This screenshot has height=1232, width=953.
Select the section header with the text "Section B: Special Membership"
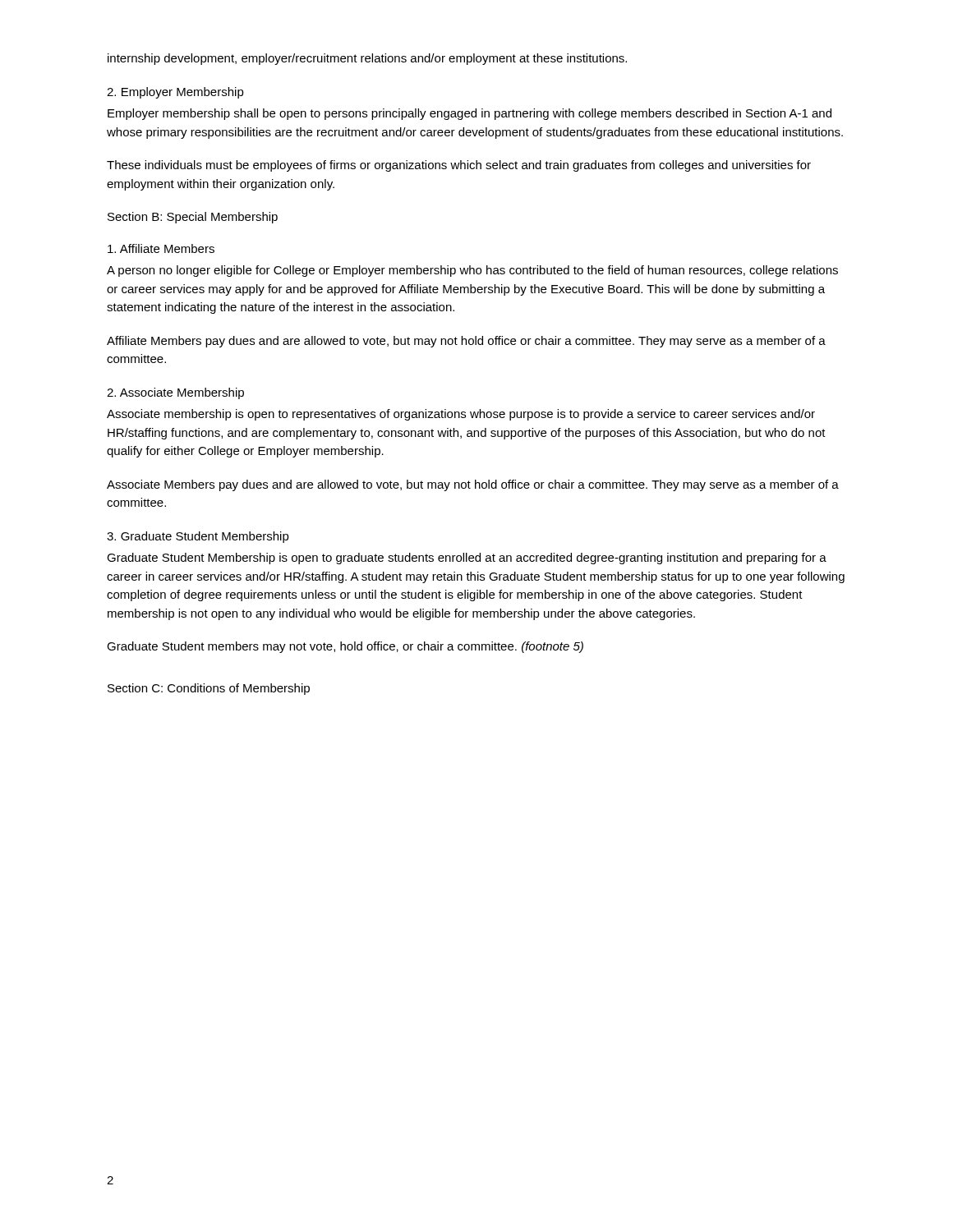(192, 216)
